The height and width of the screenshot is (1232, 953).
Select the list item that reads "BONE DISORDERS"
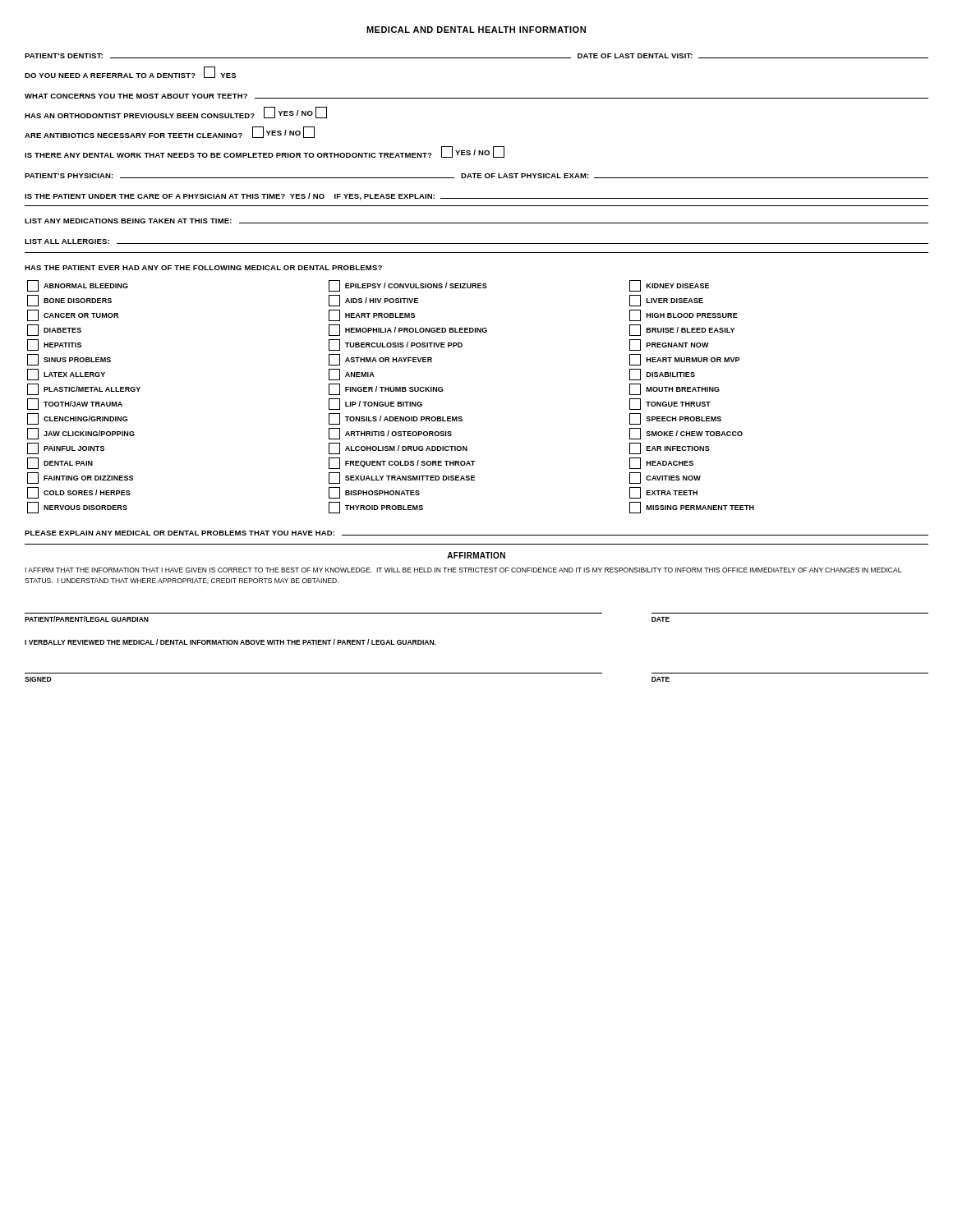(70, 301)
